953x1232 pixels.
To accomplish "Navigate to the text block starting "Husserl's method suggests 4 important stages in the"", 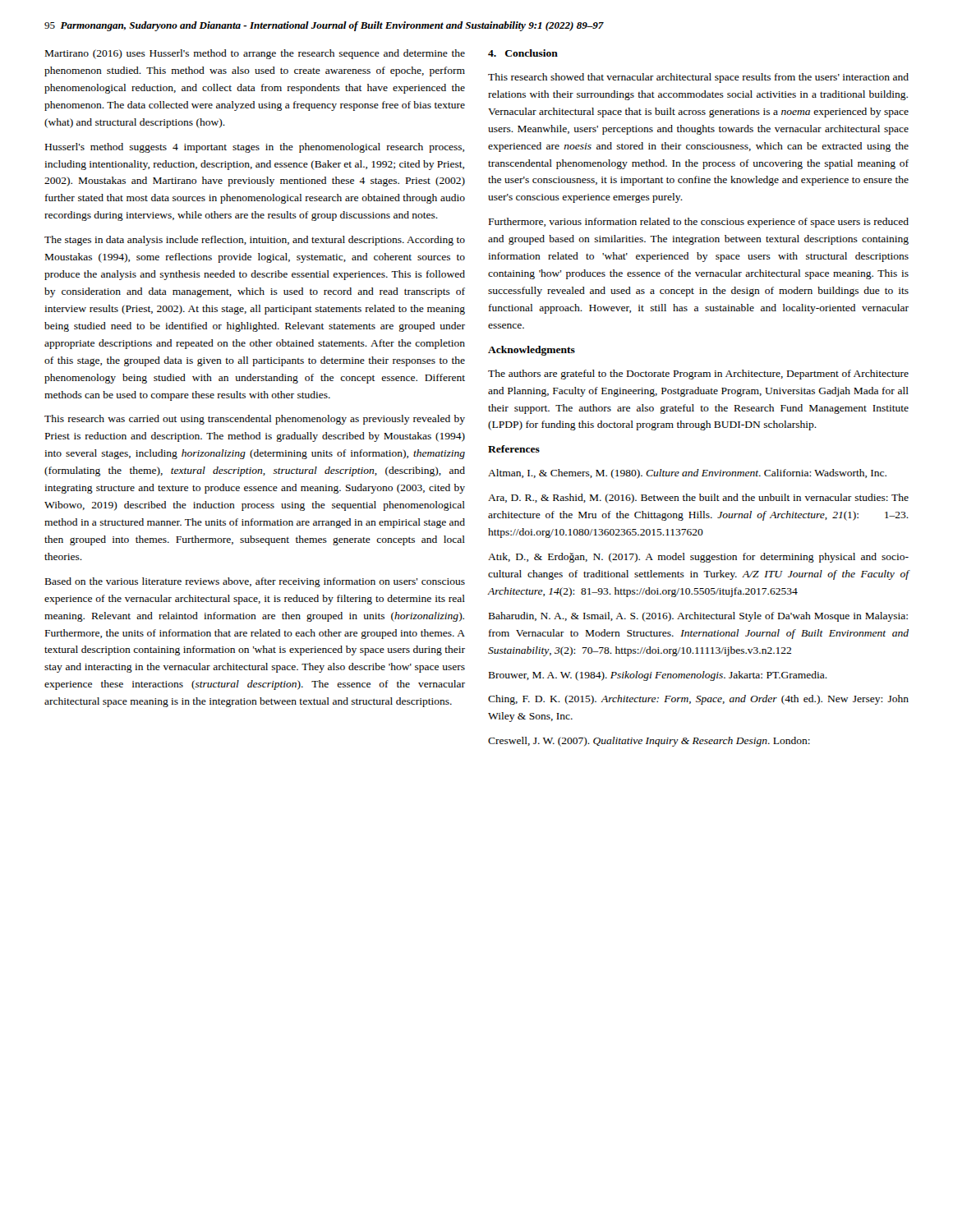I will 255,181.
